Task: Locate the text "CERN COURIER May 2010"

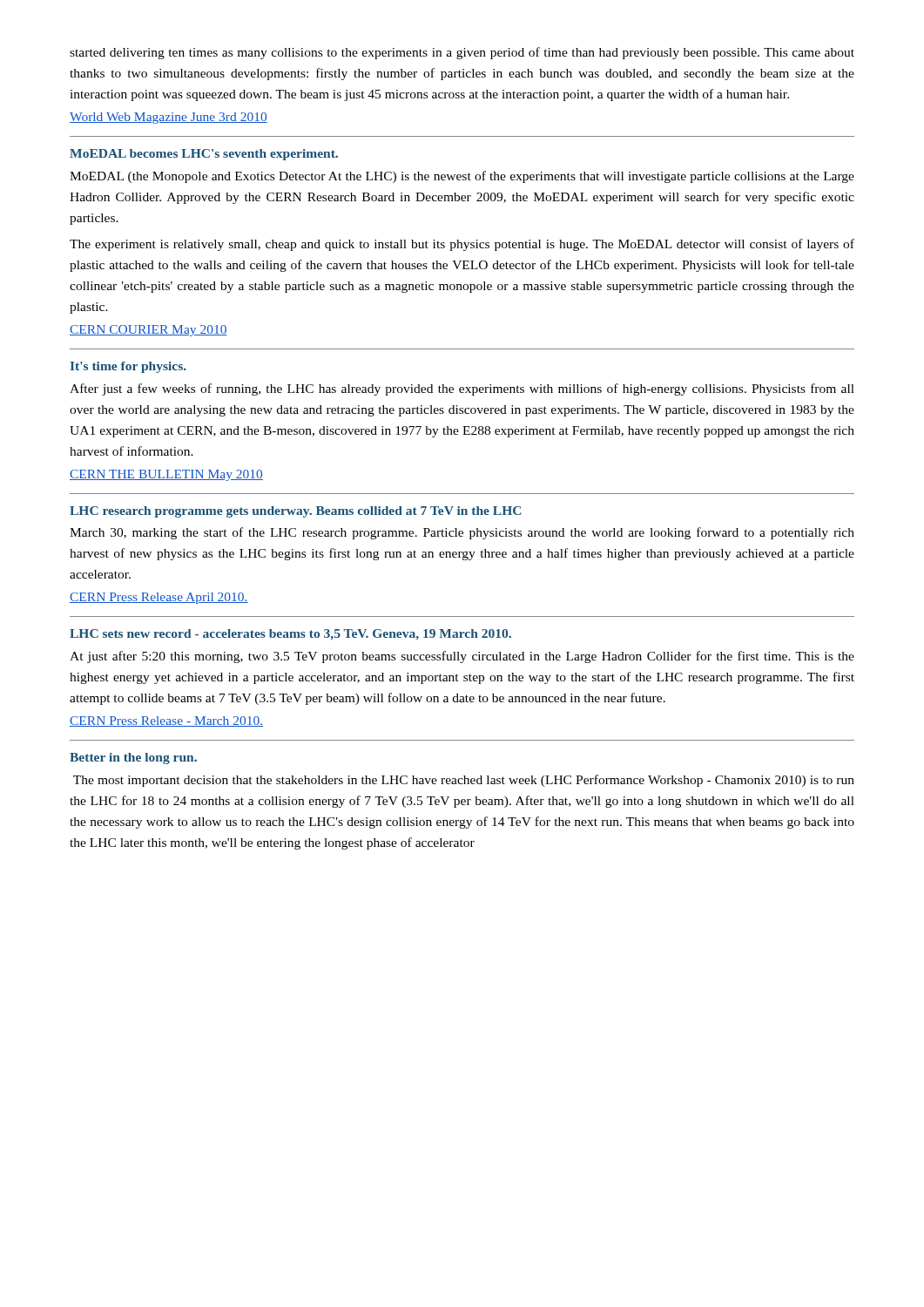Action: pos(148,329)
